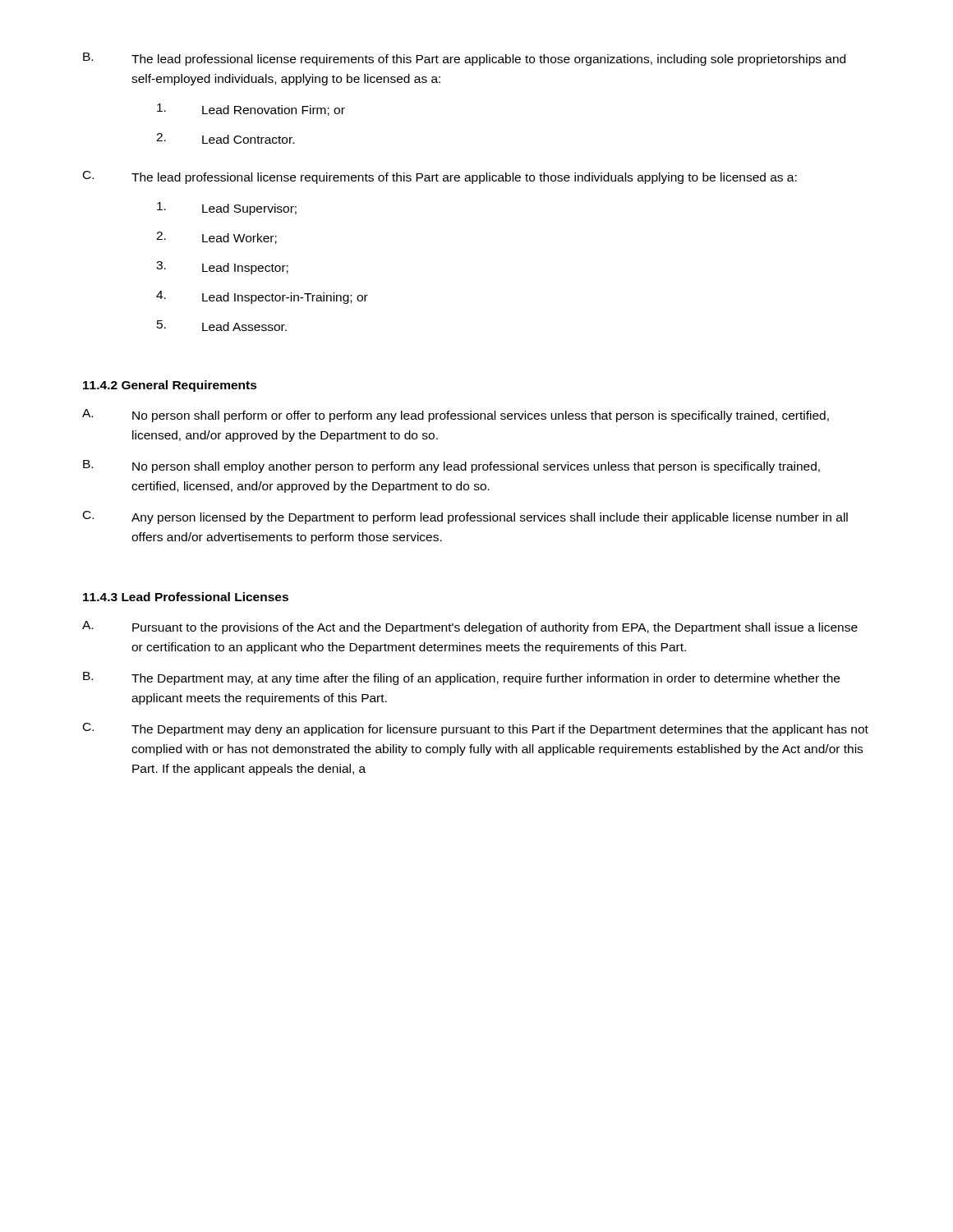The image size is (953, 1232).
Task: Find the block on this page that starts "A. No person shall"
Action: point(476,426)
